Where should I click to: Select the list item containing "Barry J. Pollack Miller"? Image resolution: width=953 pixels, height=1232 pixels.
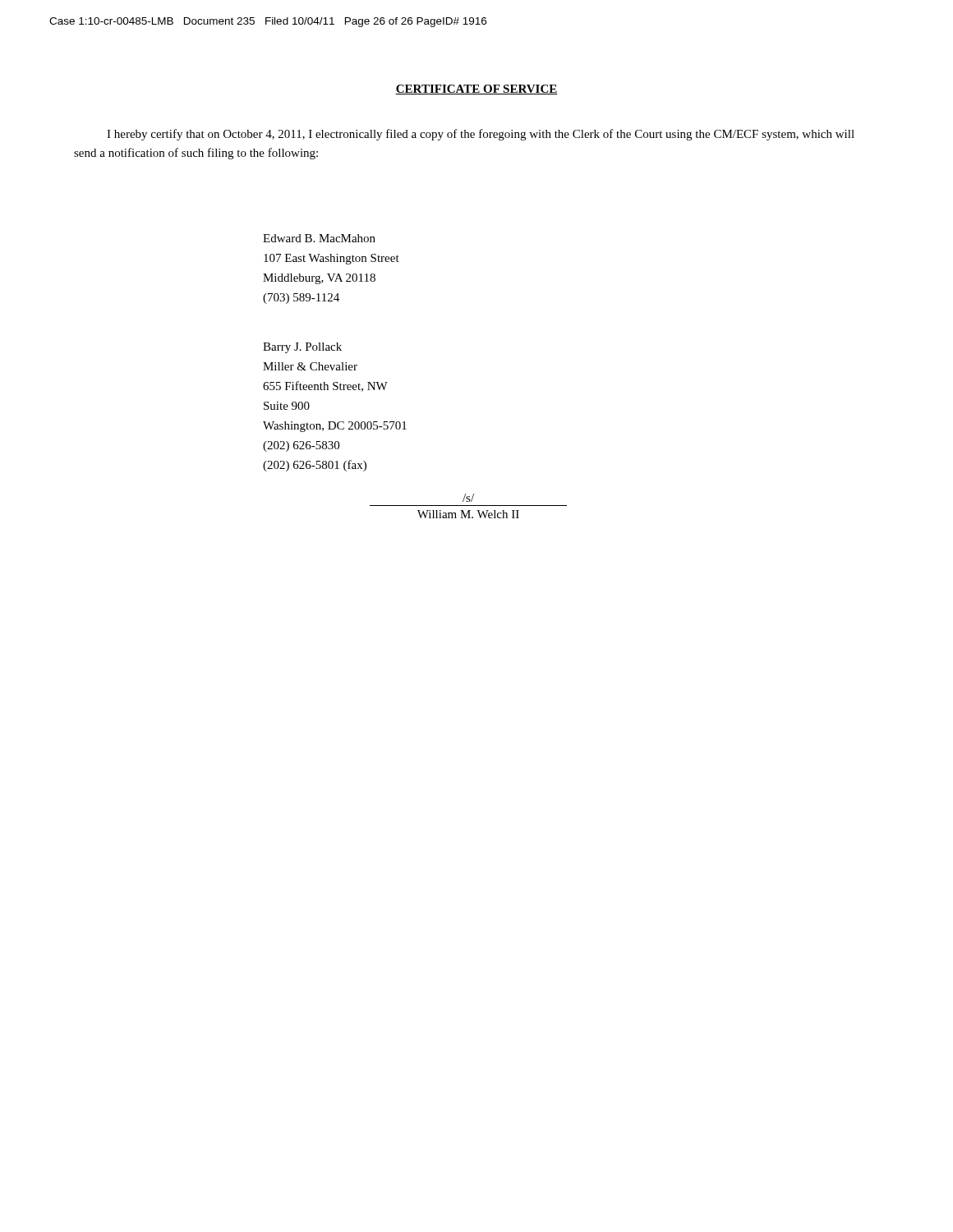[x=302, y=348]
